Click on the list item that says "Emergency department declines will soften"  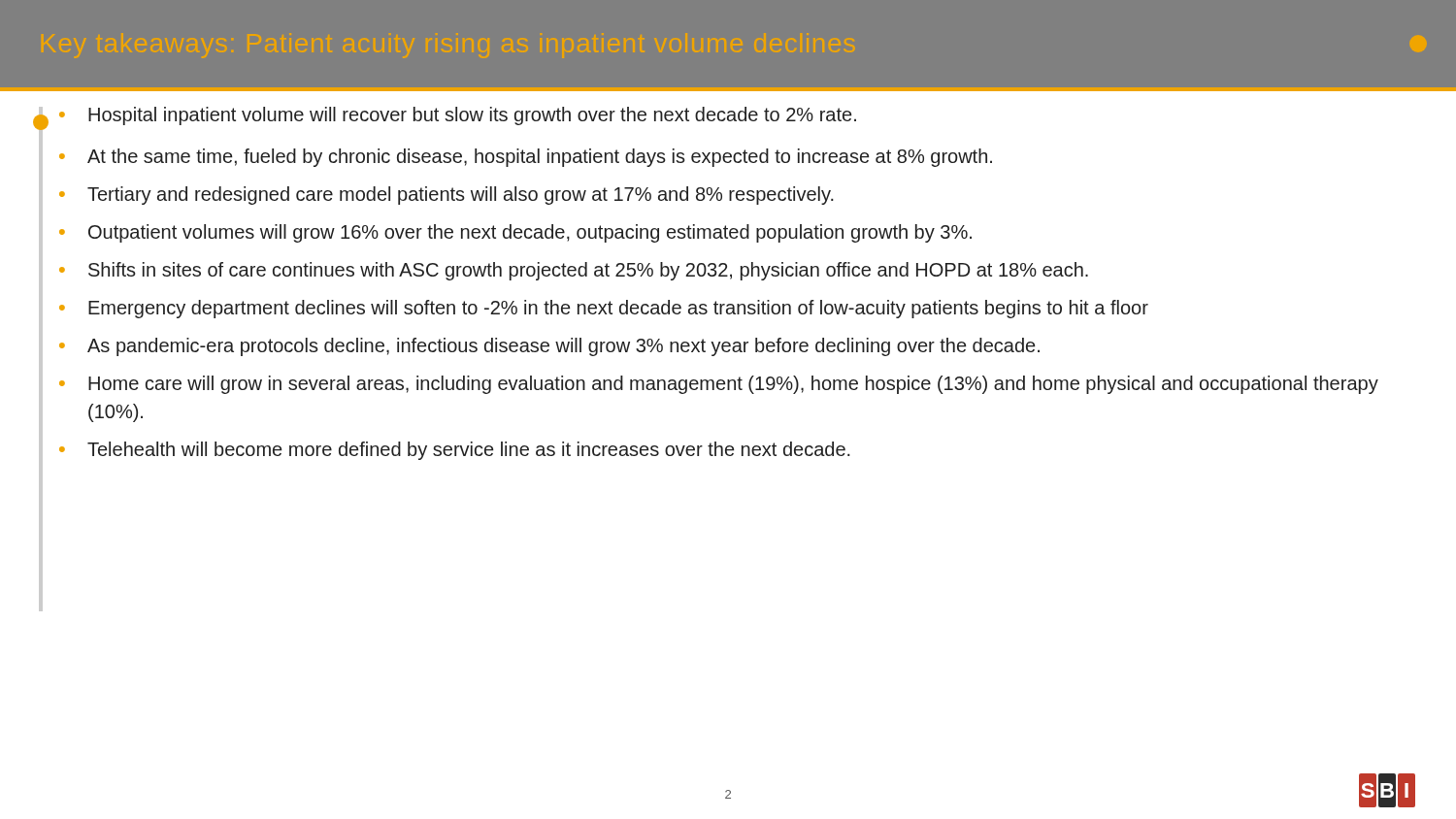(x=618, y=308)
